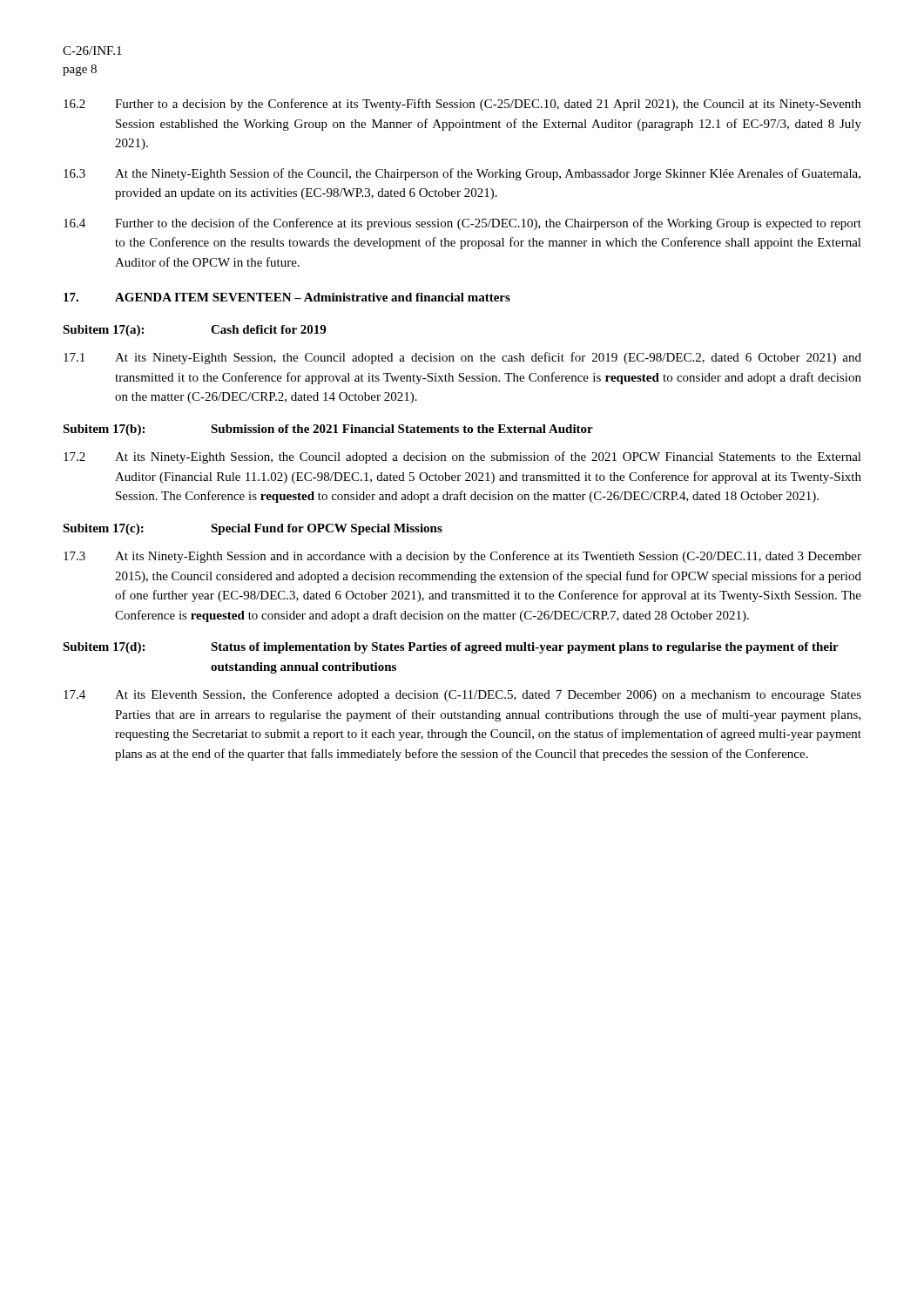924x1307 pixels.
Task: Point to the section header beginning "Subitem 17(b): Submission of the 2021 Financial Statements"
Action: click(462, 428)
